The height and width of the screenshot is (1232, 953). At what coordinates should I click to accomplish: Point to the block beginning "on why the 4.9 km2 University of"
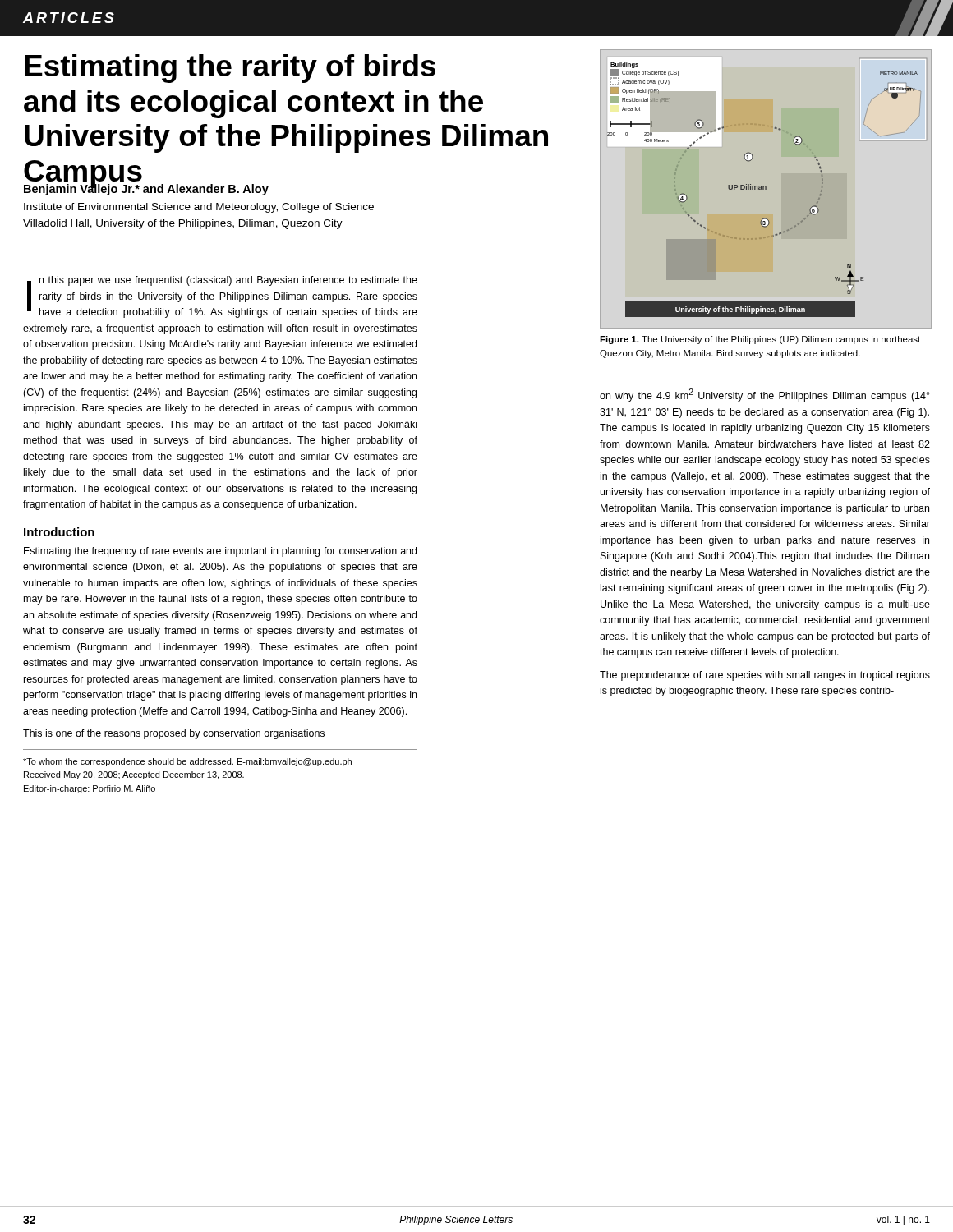point(765,523)
